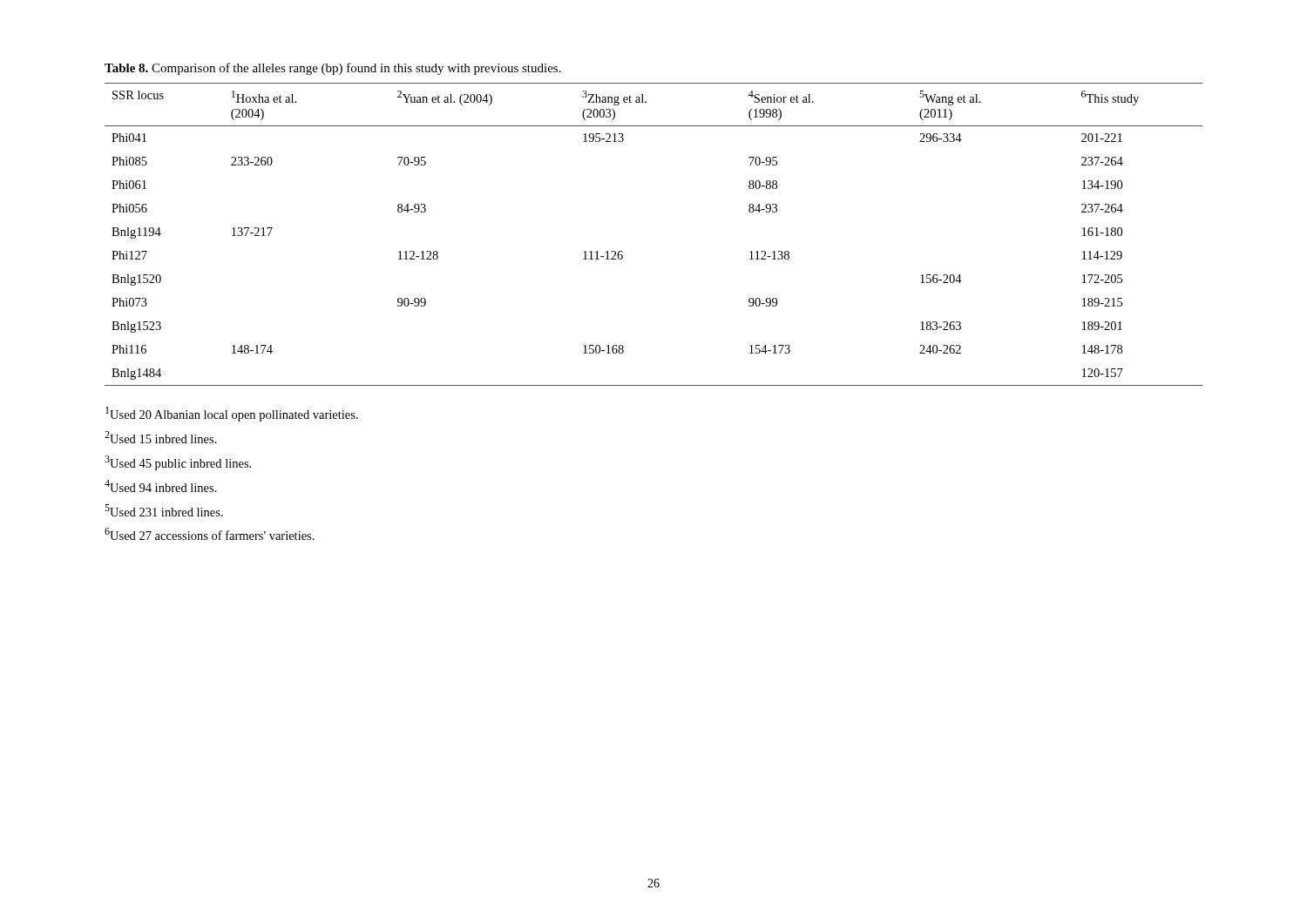1307x924 pixels.
Task: Navigate to the block starting "Table 8. Comparison"
Action: point(333,68)
